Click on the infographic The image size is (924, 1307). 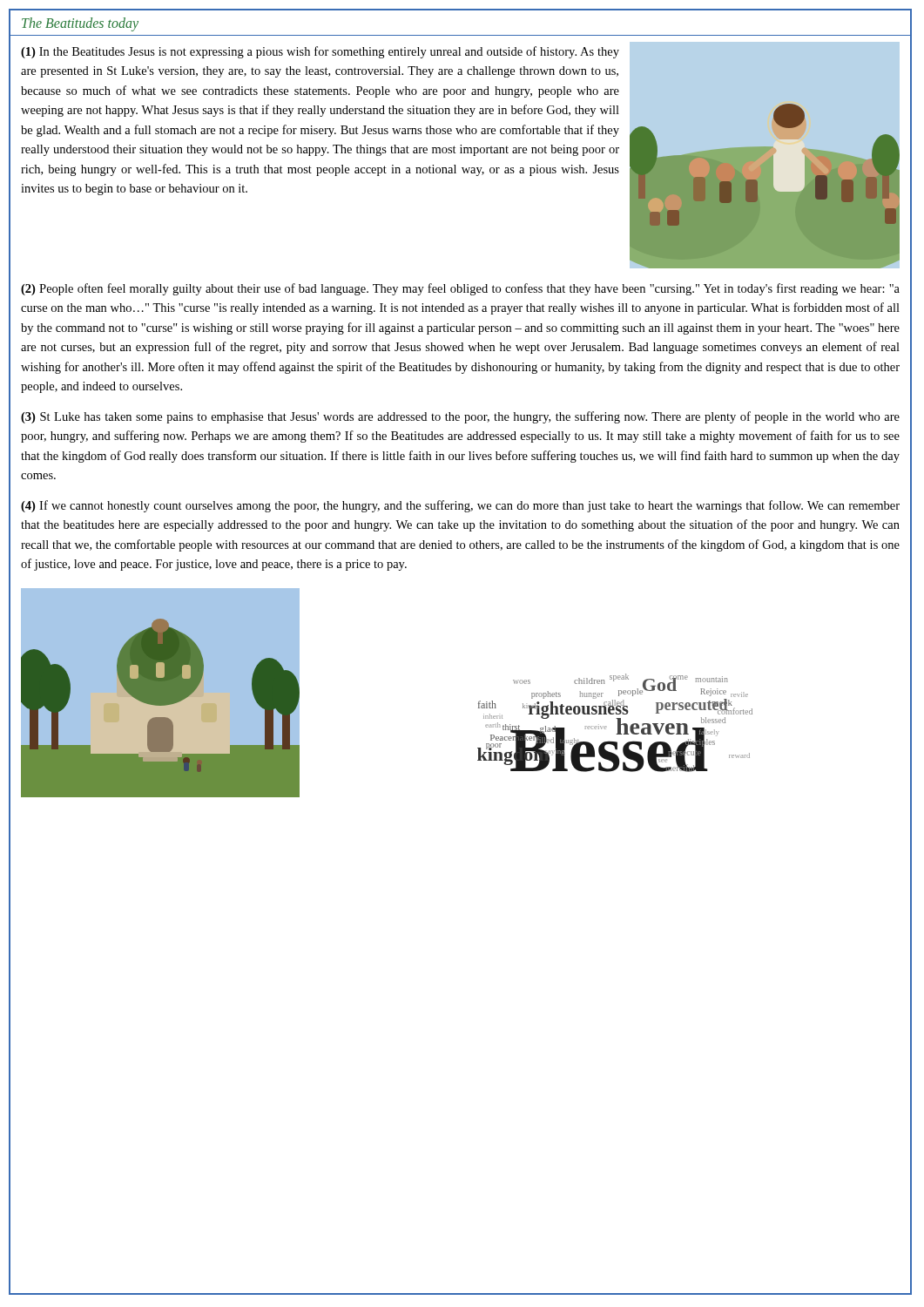[x=604, y=692]
